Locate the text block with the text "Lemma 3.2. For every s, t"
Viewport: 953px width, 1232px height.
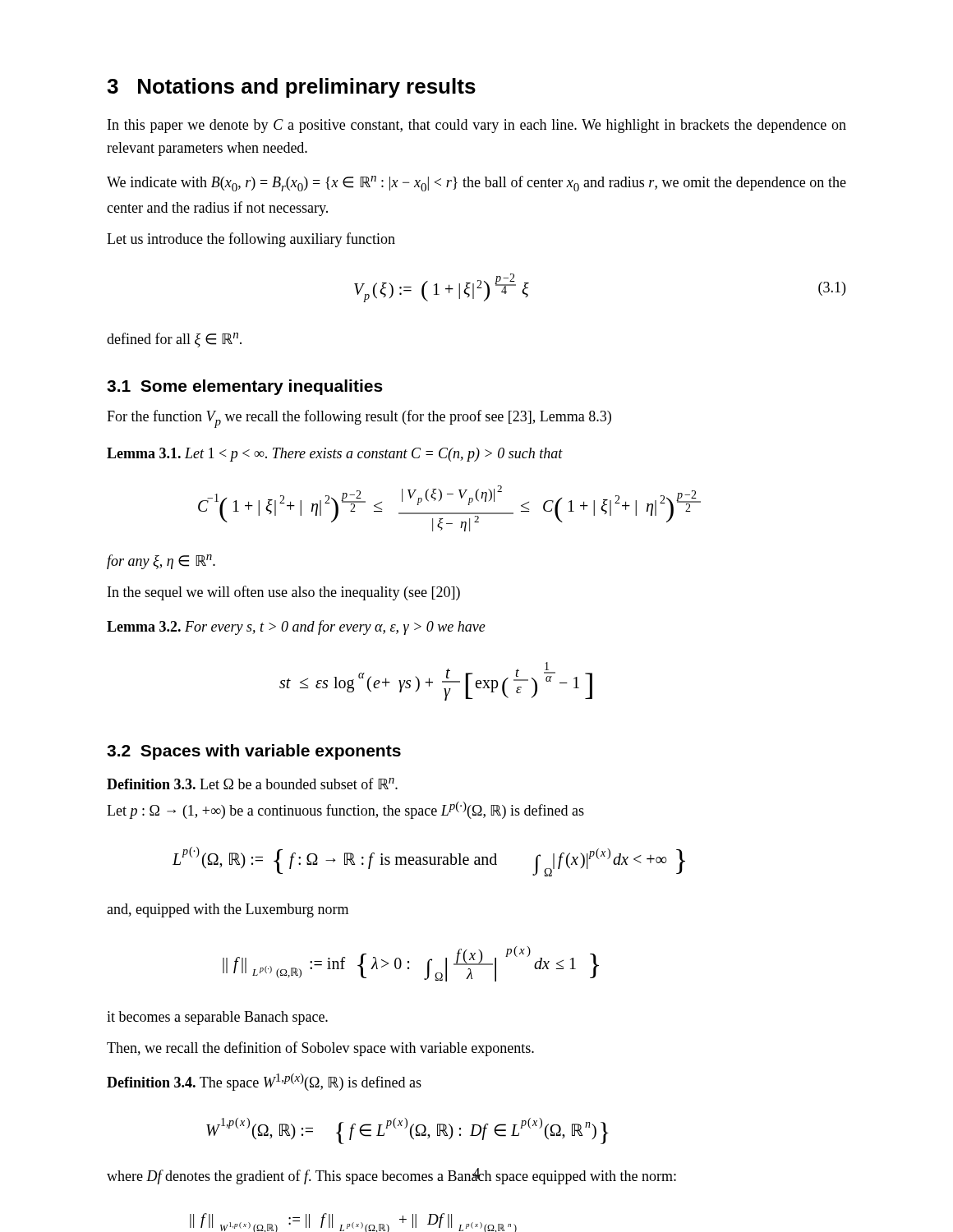click(x=476, y=627)
